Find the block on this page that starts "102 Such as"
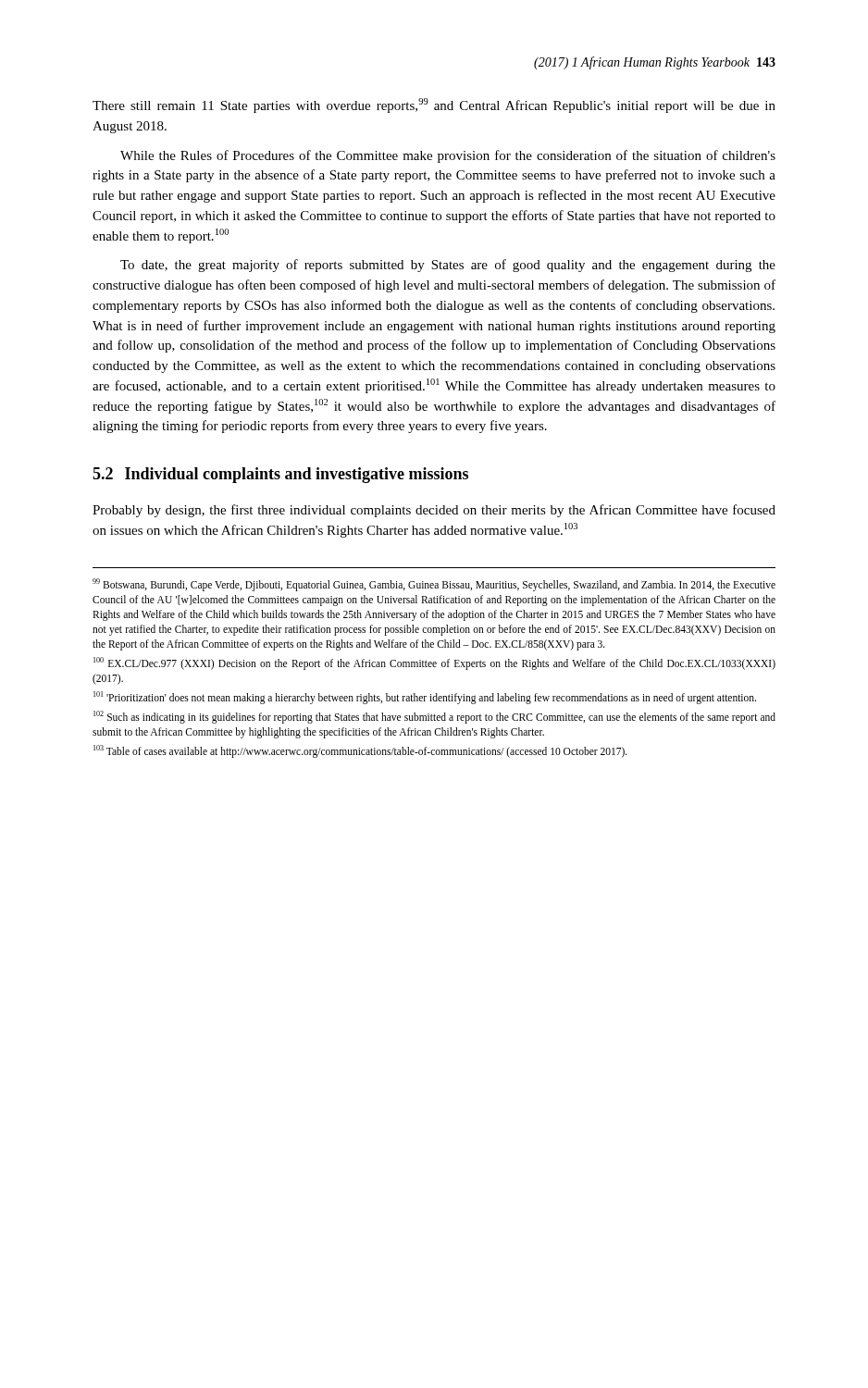The height and width of the screenshot is (1388, 868). (434, 724)
